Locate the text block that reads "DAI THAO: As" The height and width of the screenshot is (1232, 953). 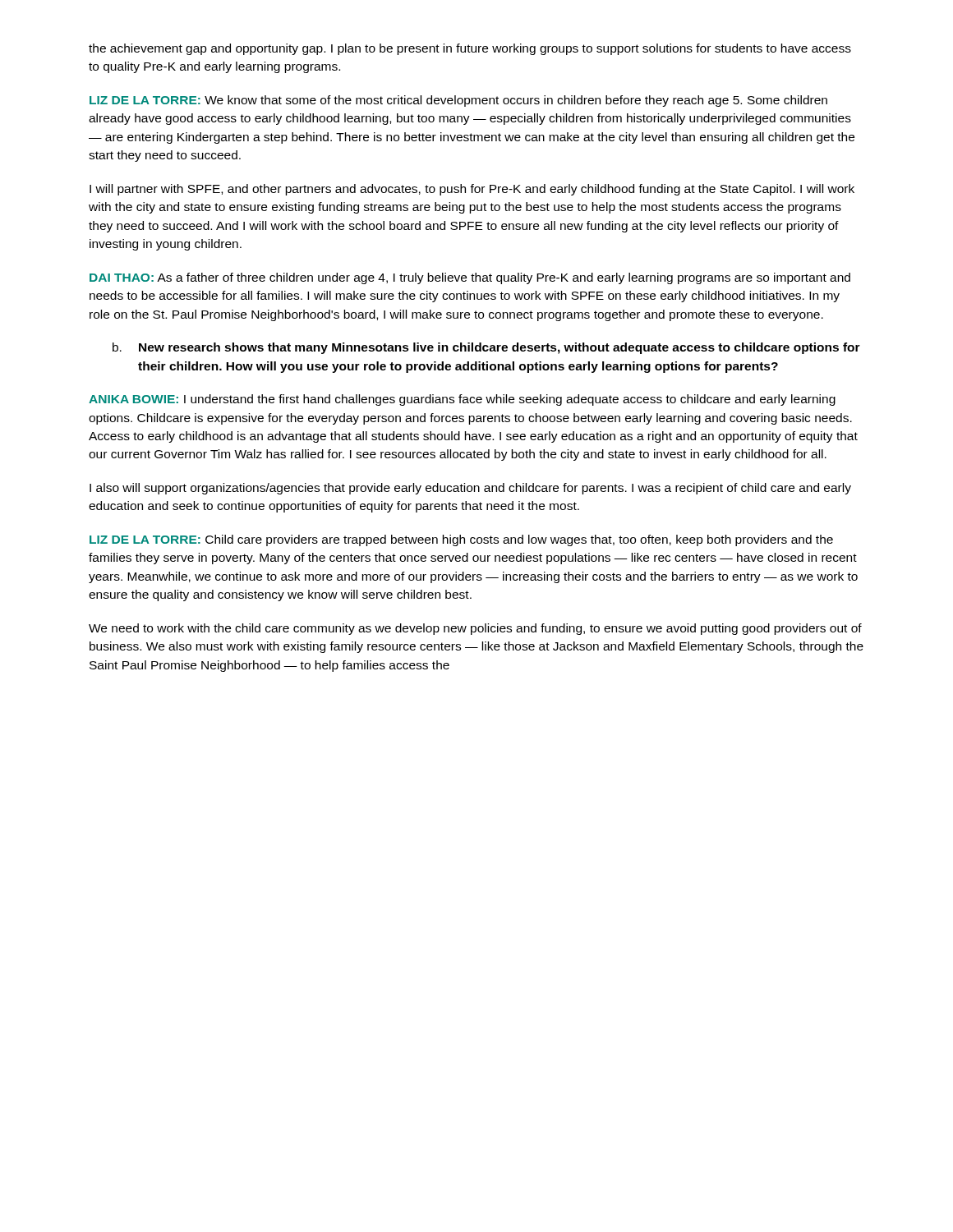[x=470, y=295]
